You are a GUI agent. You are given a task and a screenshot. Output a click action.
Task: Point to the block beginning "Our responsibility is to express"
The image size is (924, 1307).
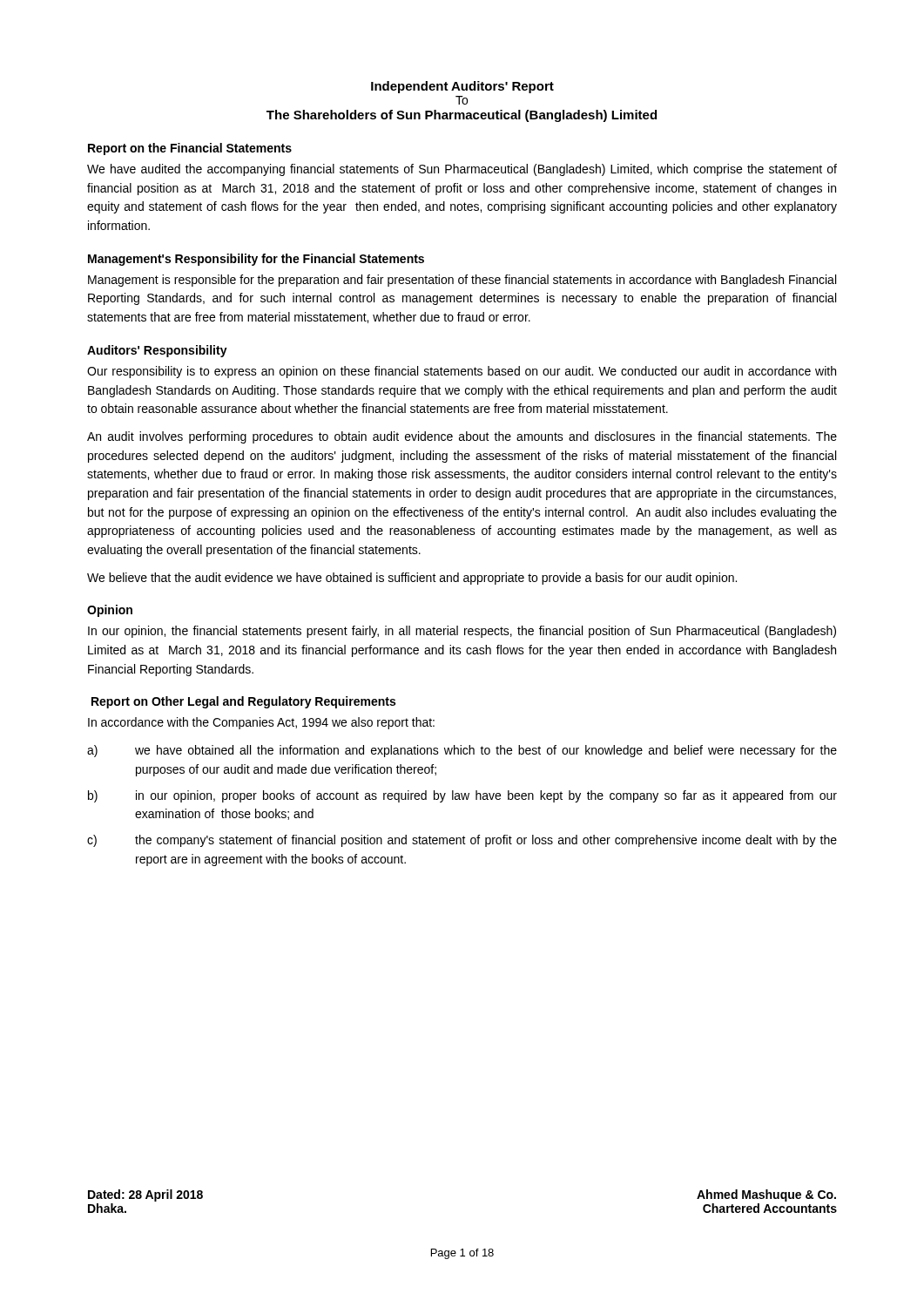click(x=462, y=390)
